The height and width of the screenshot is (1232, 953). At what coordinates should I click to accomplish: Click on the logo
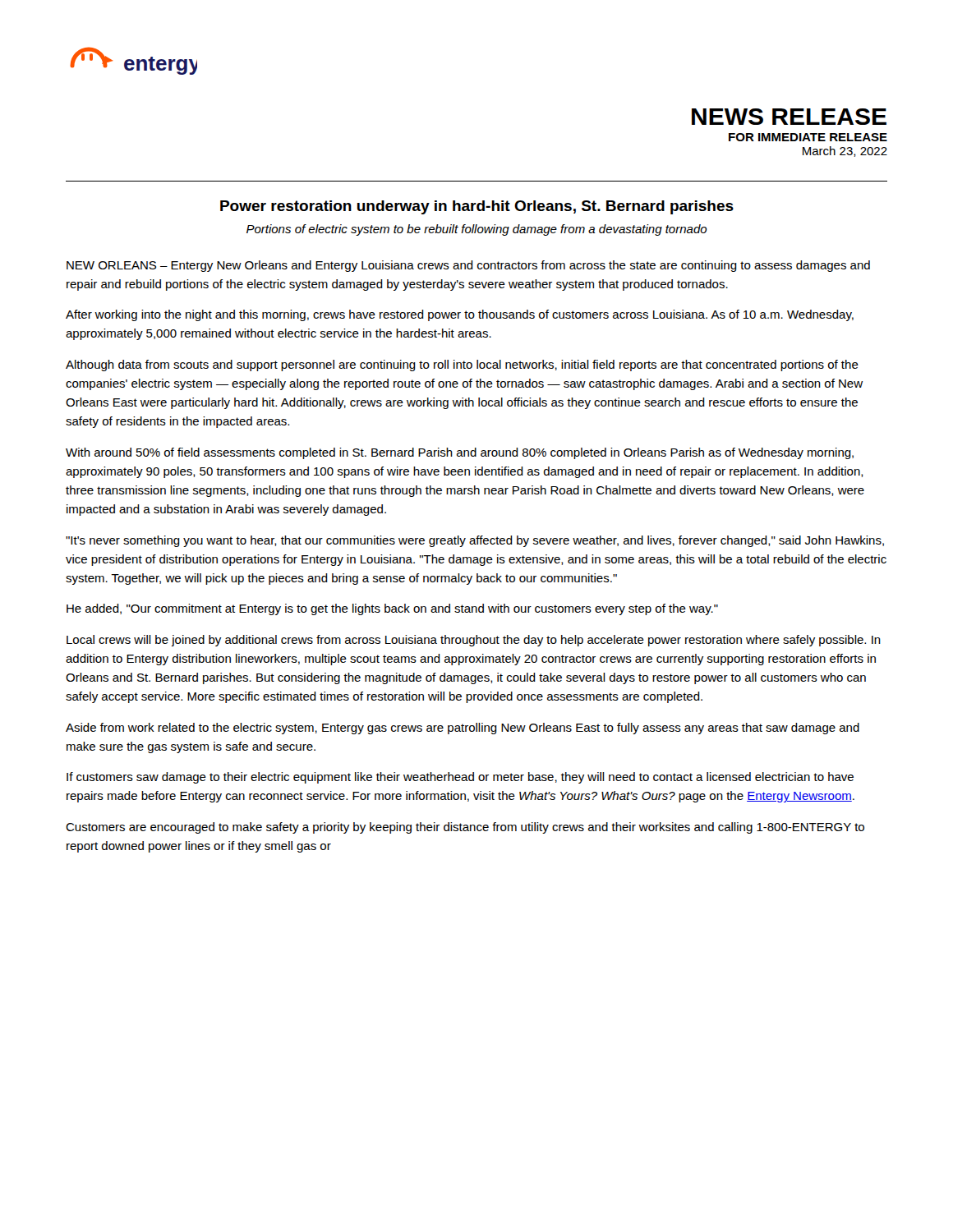click(x=476, y=67)
